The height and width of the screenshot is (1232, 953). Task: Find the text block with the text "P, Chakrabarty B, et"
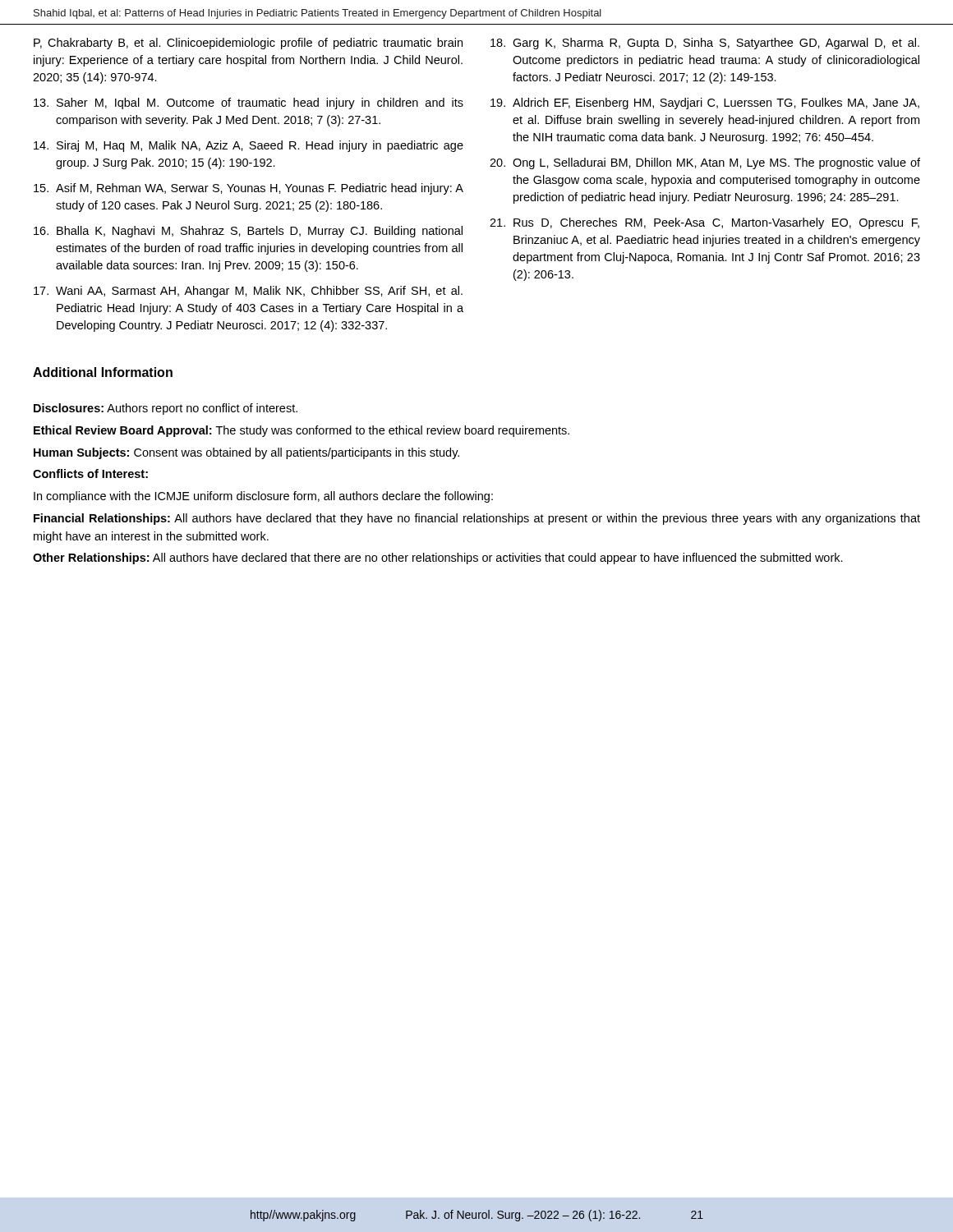coord(248,60)
